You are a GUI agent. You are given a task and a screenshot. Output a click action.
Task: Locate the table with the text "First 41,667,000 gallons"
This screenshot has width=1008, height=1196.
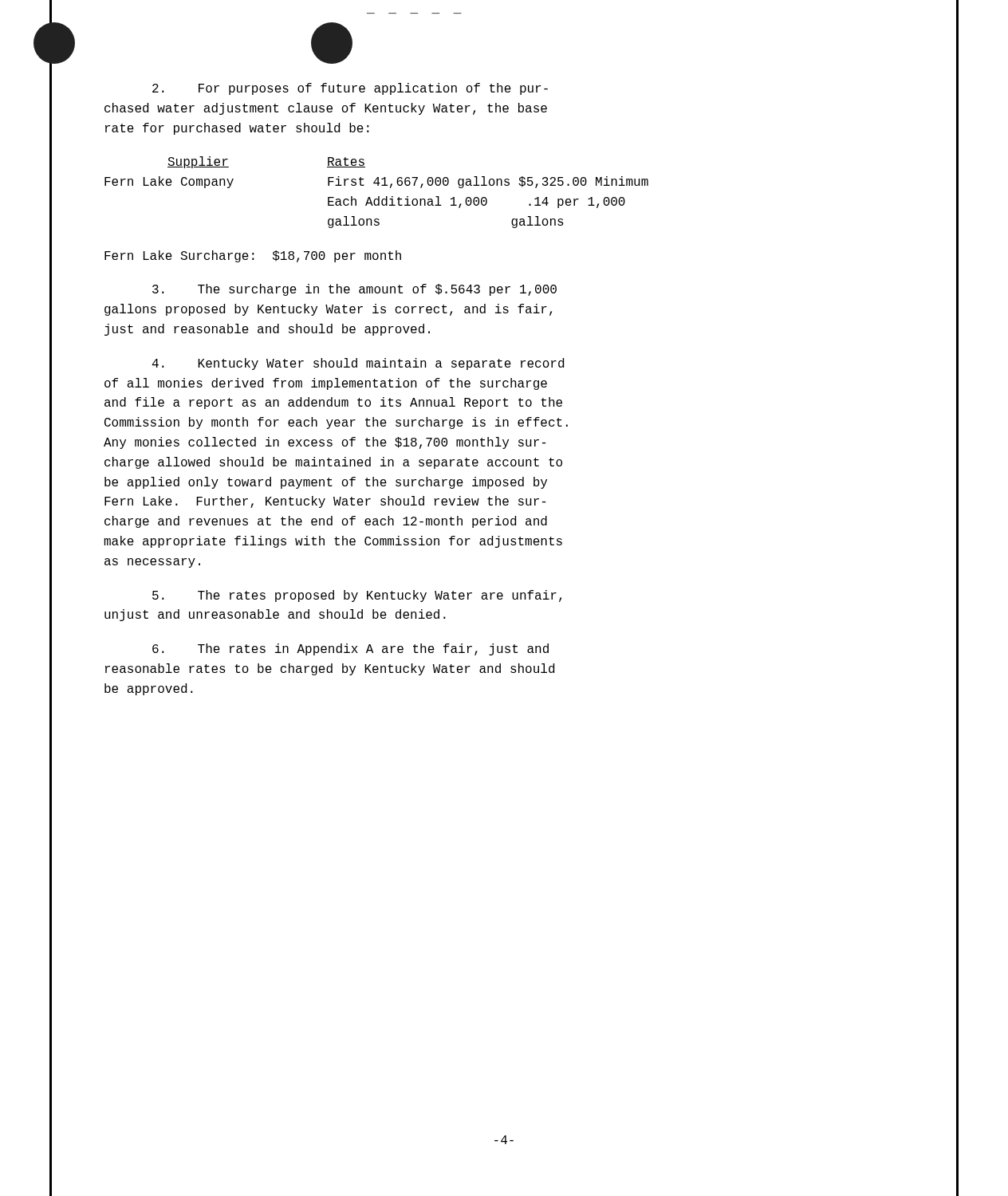pyautogui.click(x=502, y=193)
